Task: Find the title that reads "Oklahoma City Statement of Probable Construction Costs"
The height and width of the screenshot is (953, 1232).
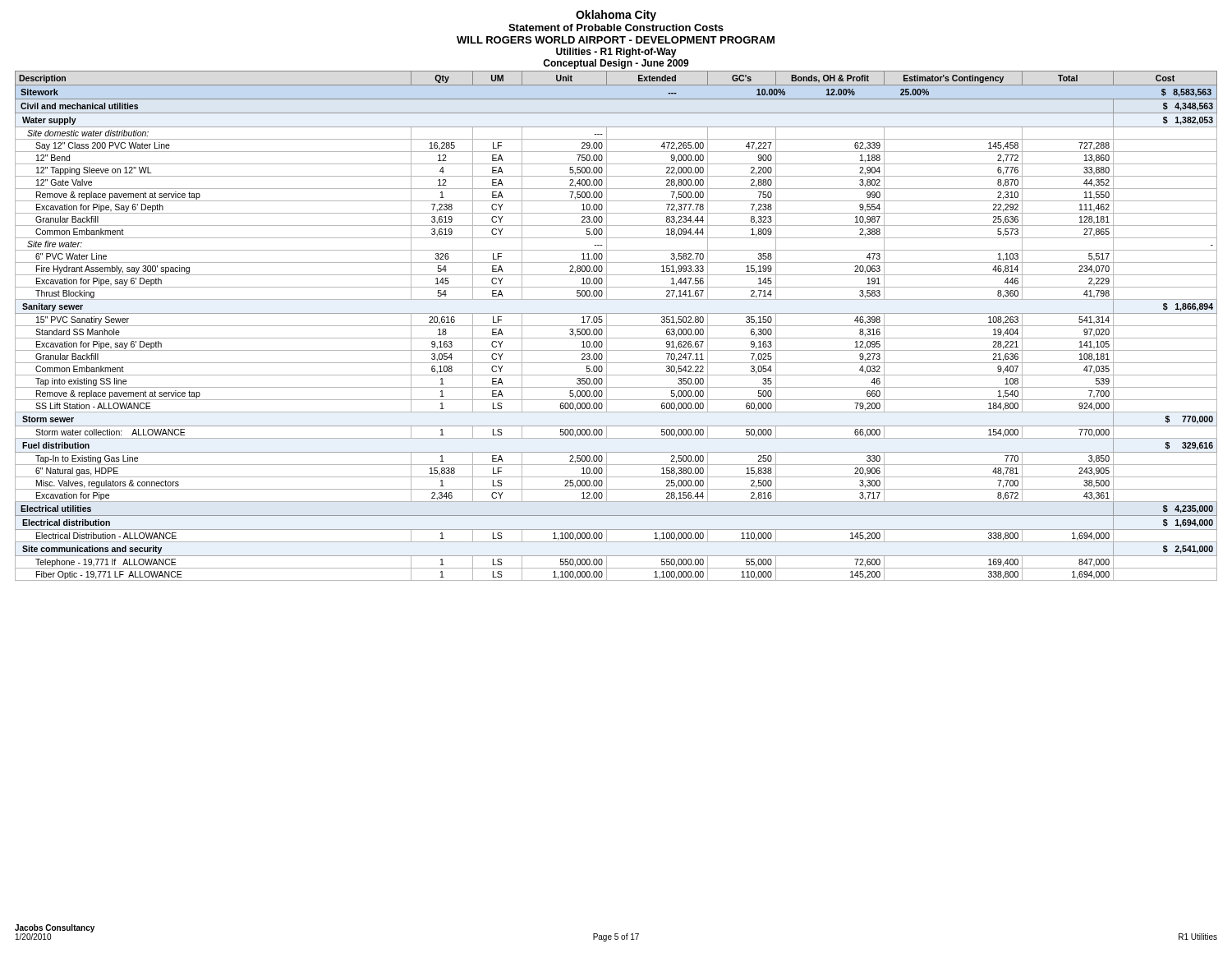Action: (x=616, y=39)
